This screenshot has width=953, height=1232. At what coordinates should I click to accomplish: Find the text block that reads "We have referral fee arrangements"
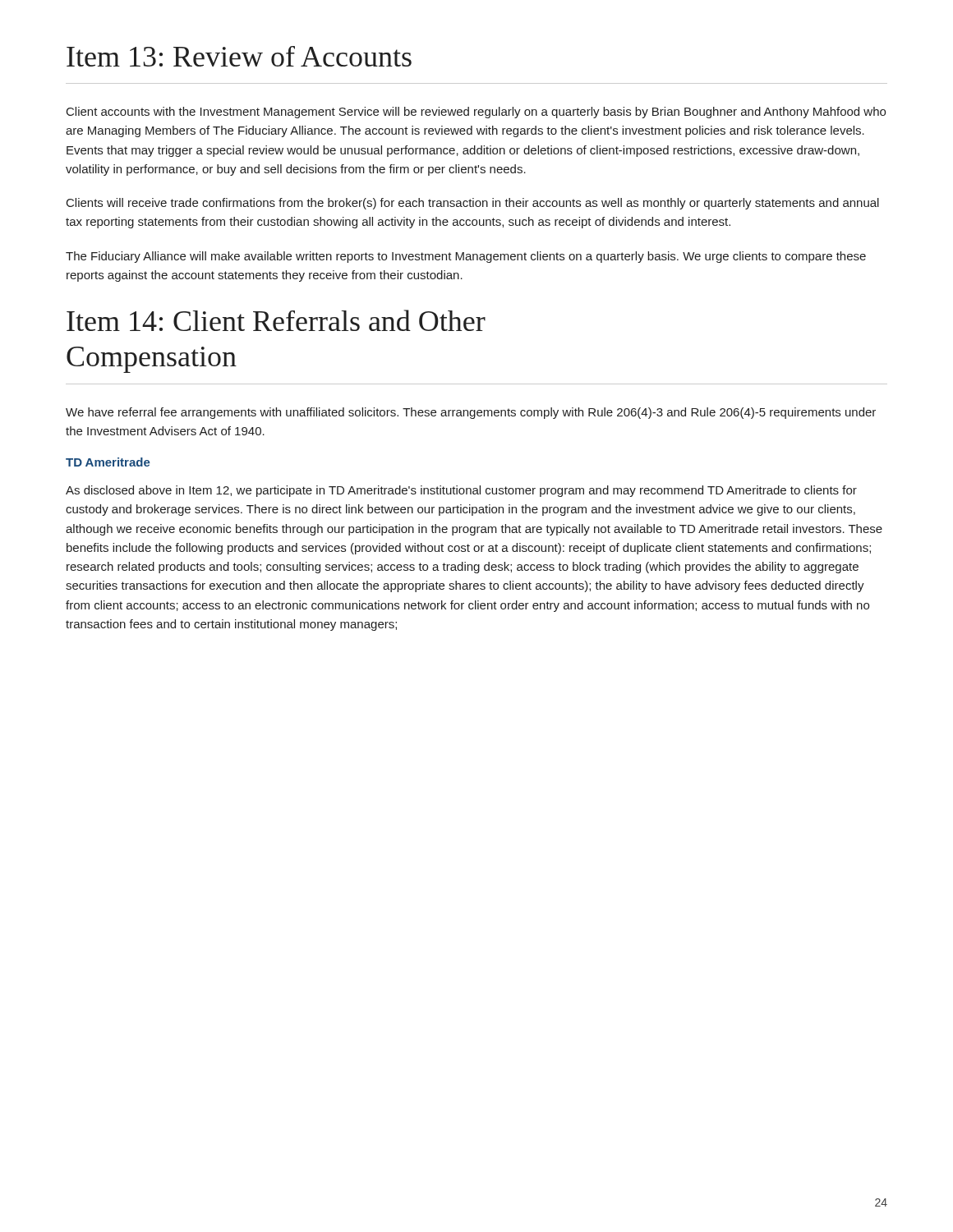pyautogui.click(x=476, y=421)
